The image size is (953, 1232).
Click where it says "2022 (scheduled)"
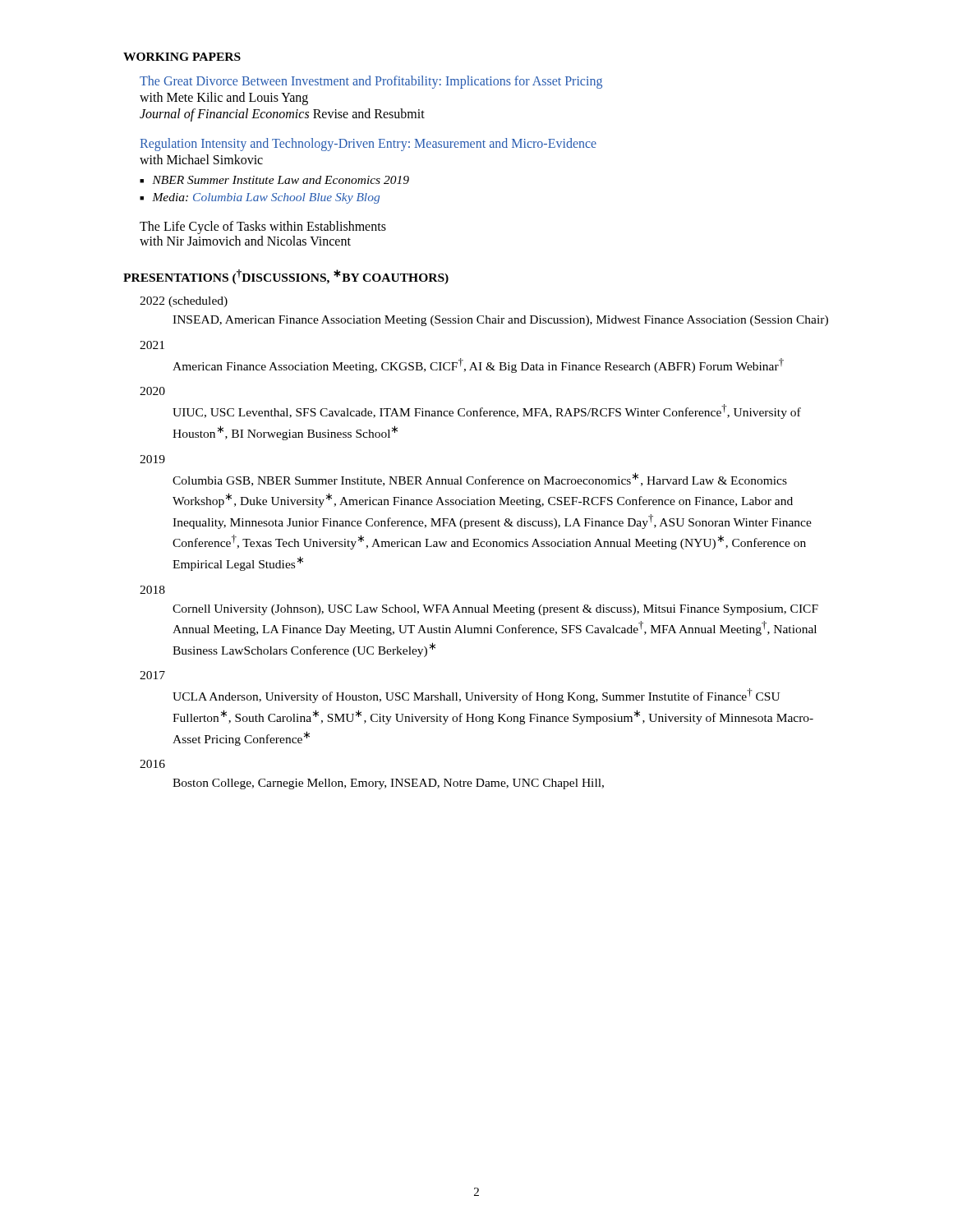tap(184, 300)
